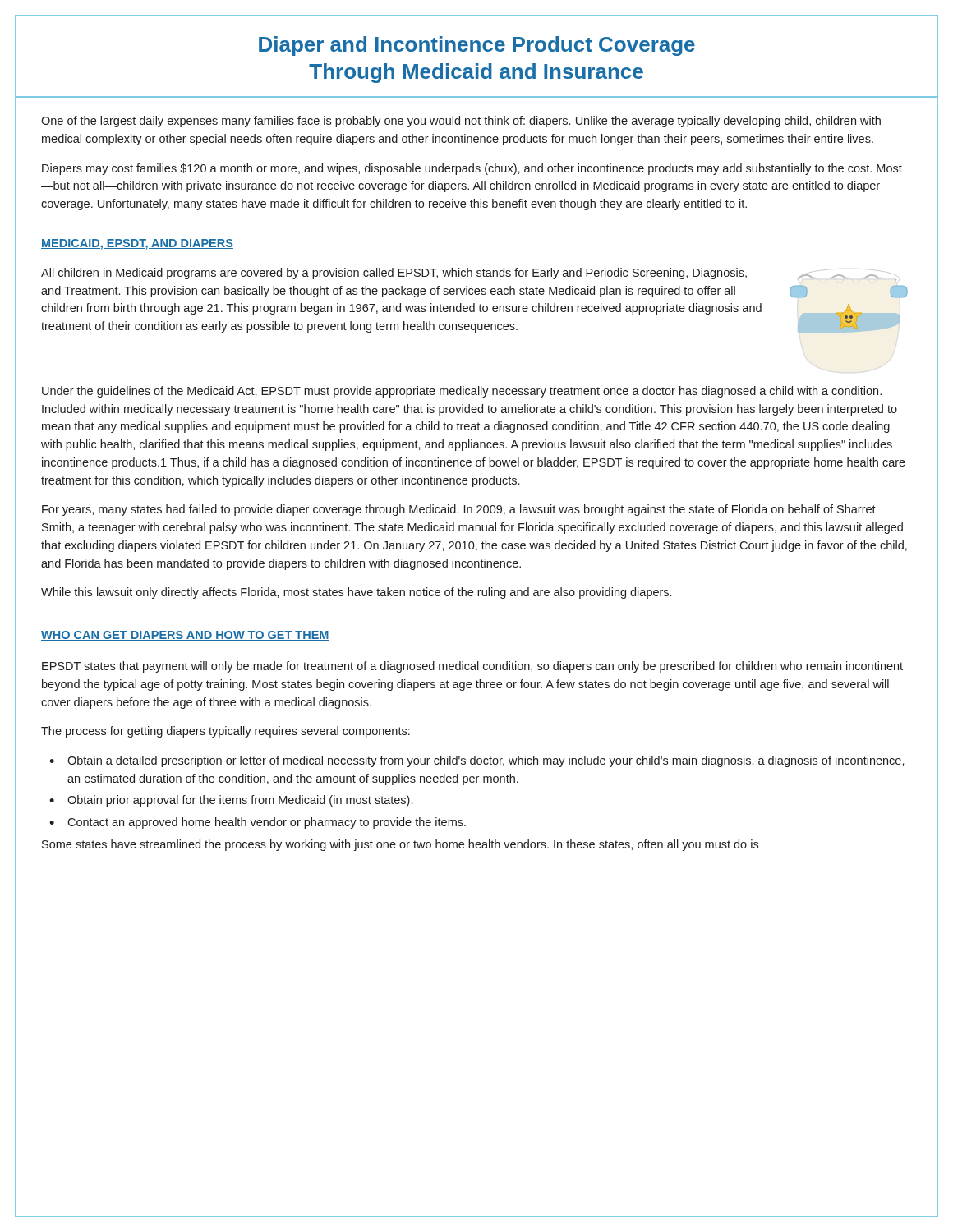Select the illustration
The width and height of the screenshot is (953, 1232).
click(x=848, y=319)
